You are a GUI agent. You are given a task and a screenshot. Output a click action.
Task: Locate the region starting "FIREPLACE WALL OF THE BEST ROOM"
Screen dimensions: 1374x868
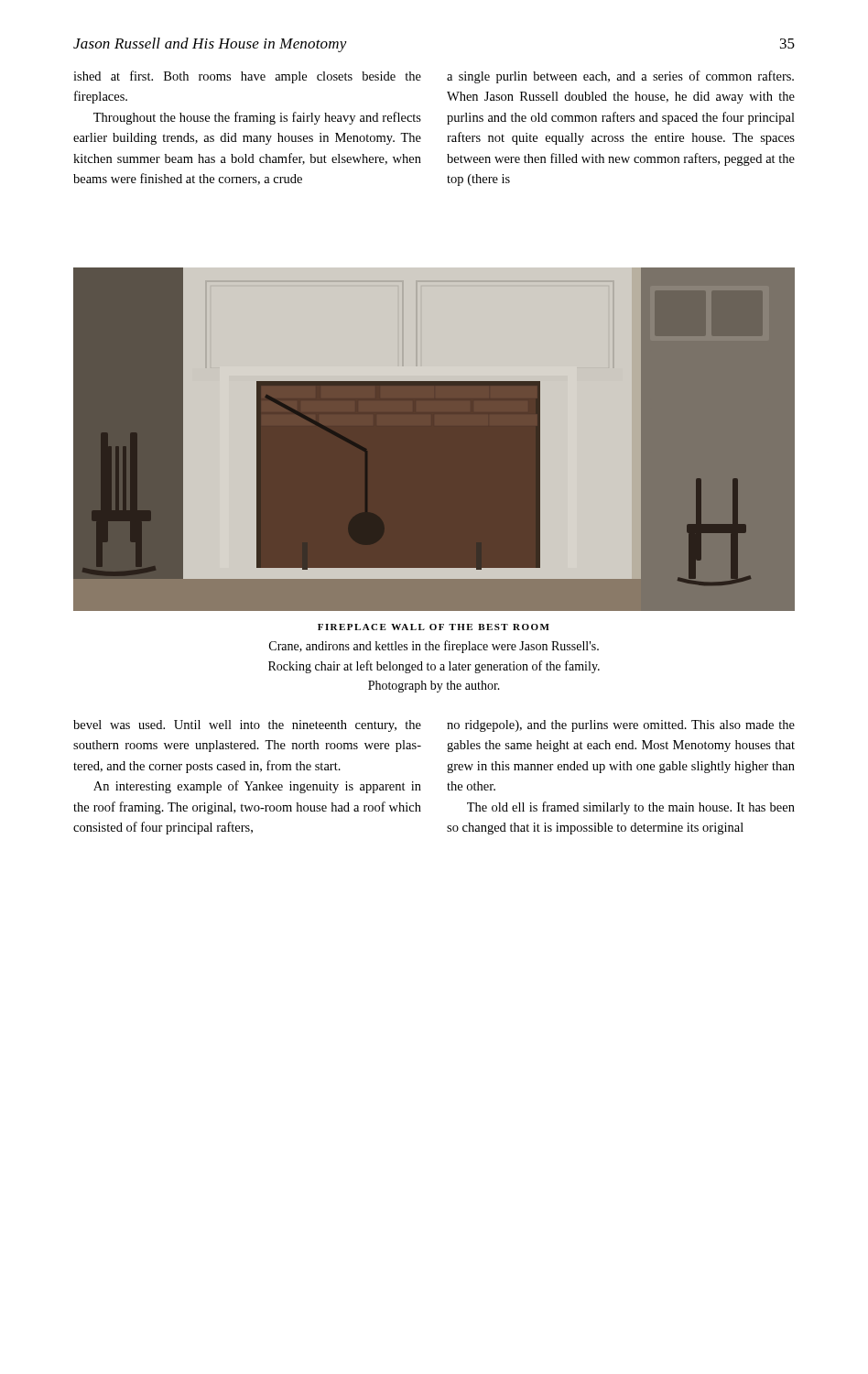[x=434, y=659]
